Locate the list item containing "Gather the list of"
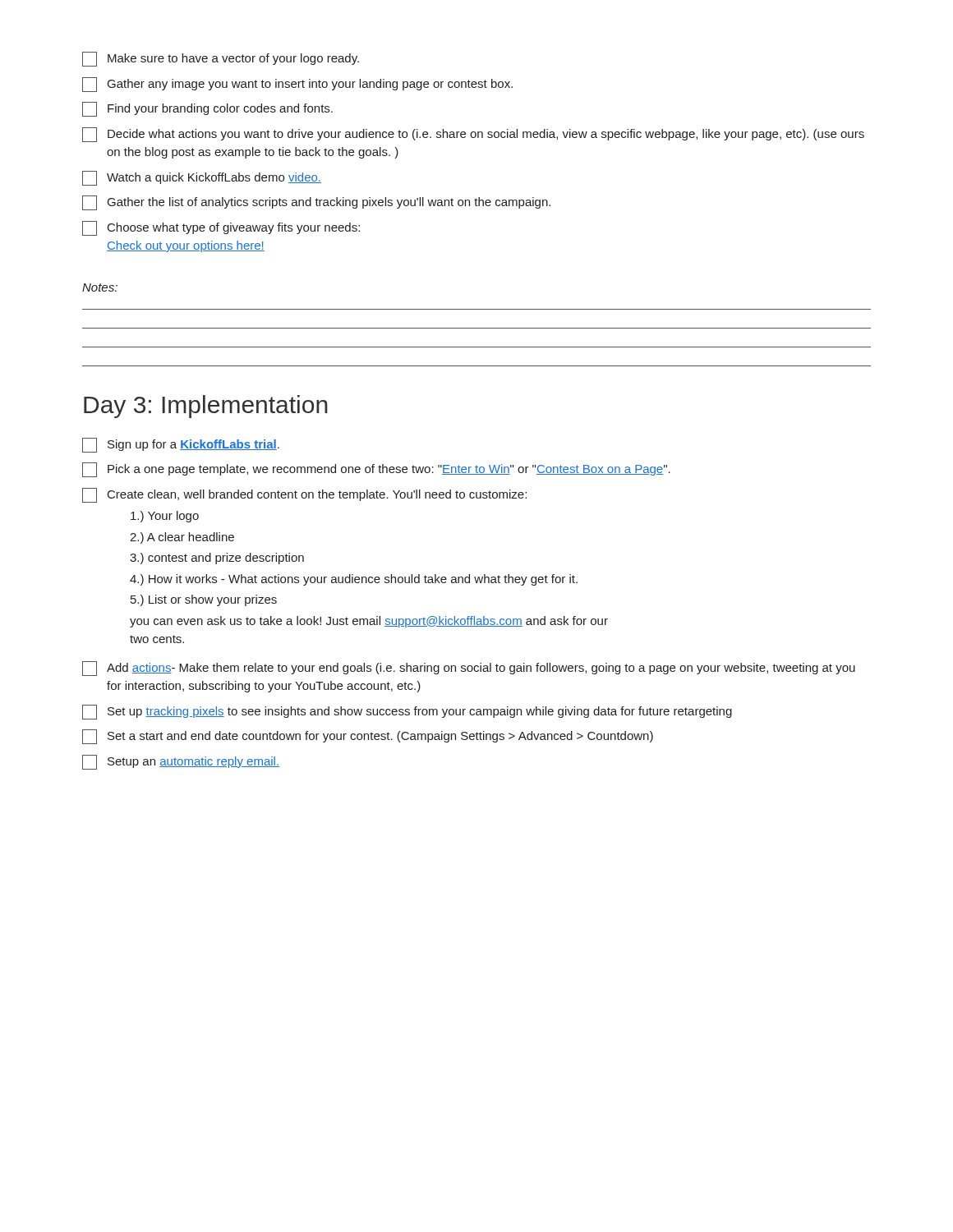Image resolution: width=953 pixels, height=1232 pixels. point(476,202)
